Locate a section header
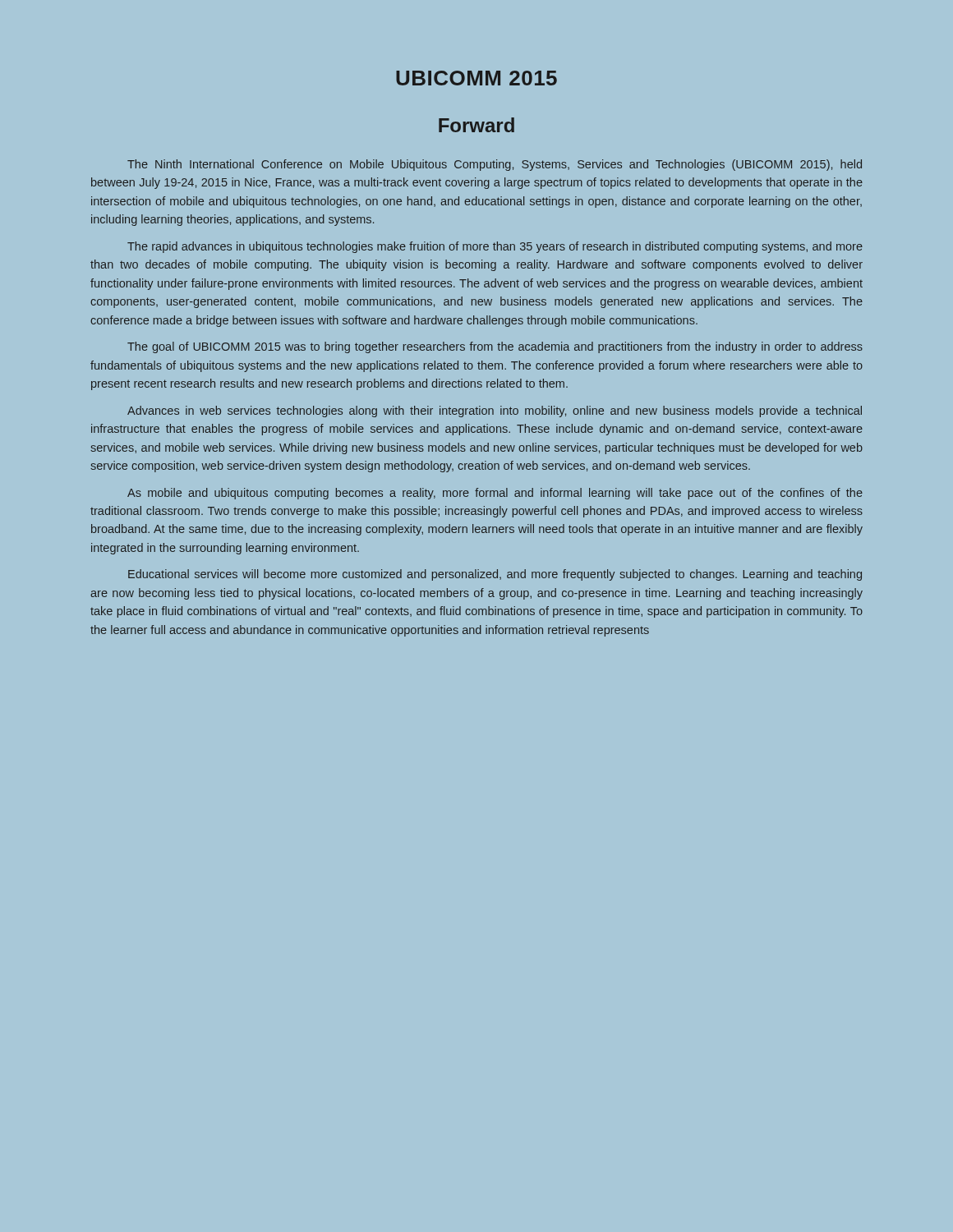The height and width of the screenshot is (1232, 953). [x=476, y=125]
